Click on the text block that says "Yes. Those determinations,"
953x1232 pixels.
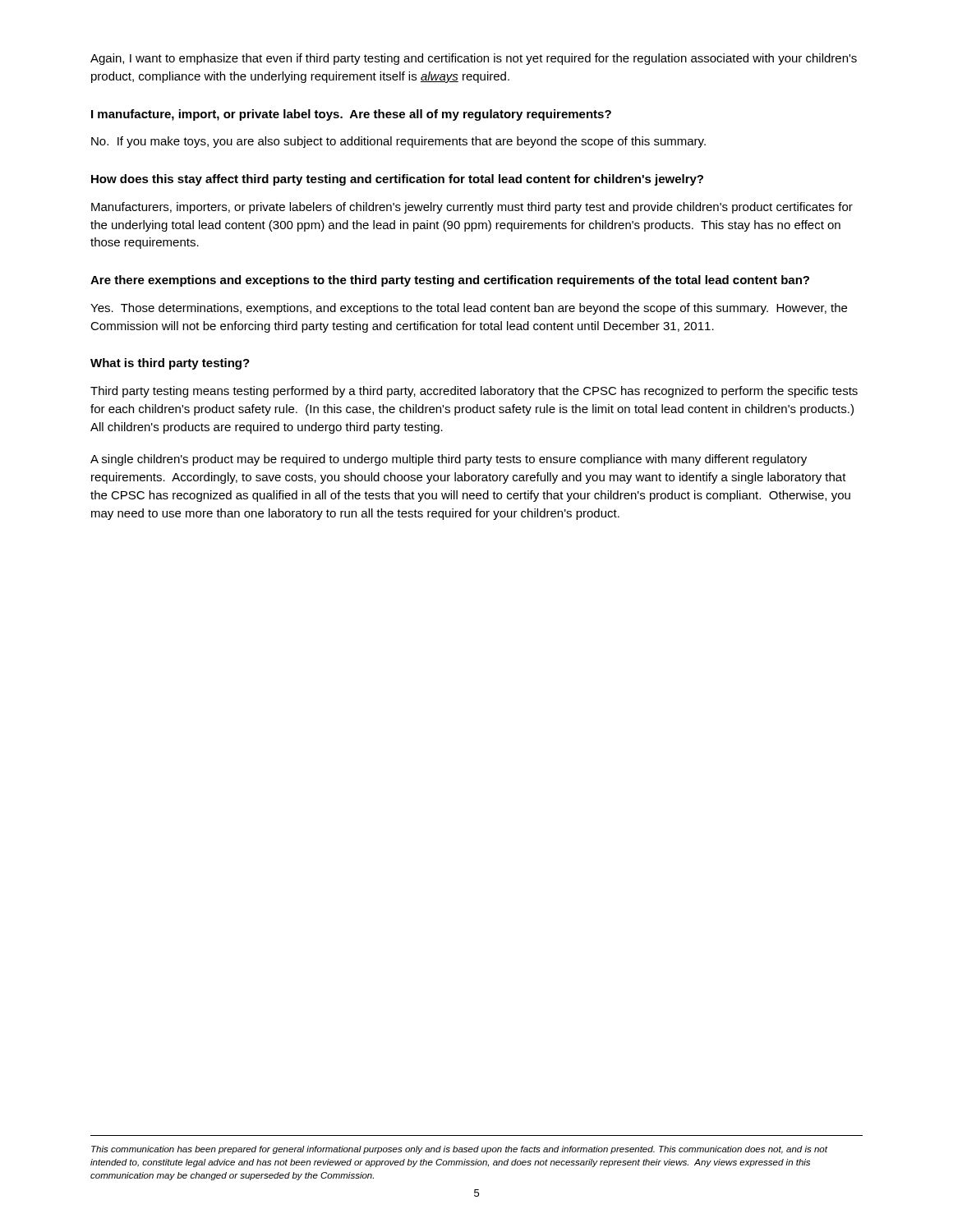pyautogui.click(x=469, y=316)
